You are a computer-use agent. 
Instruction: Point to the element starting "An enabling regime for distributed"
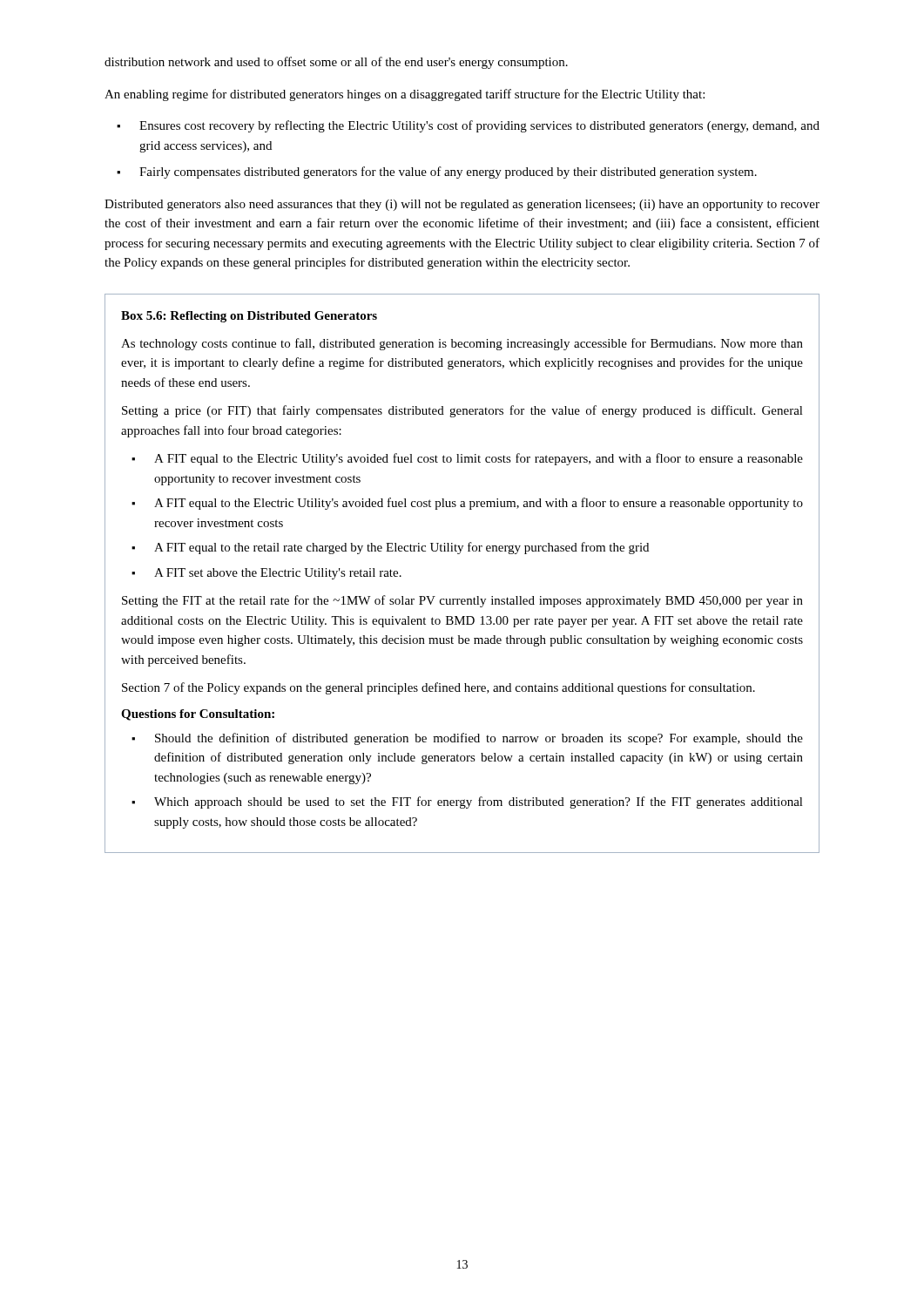click(462, 94)
